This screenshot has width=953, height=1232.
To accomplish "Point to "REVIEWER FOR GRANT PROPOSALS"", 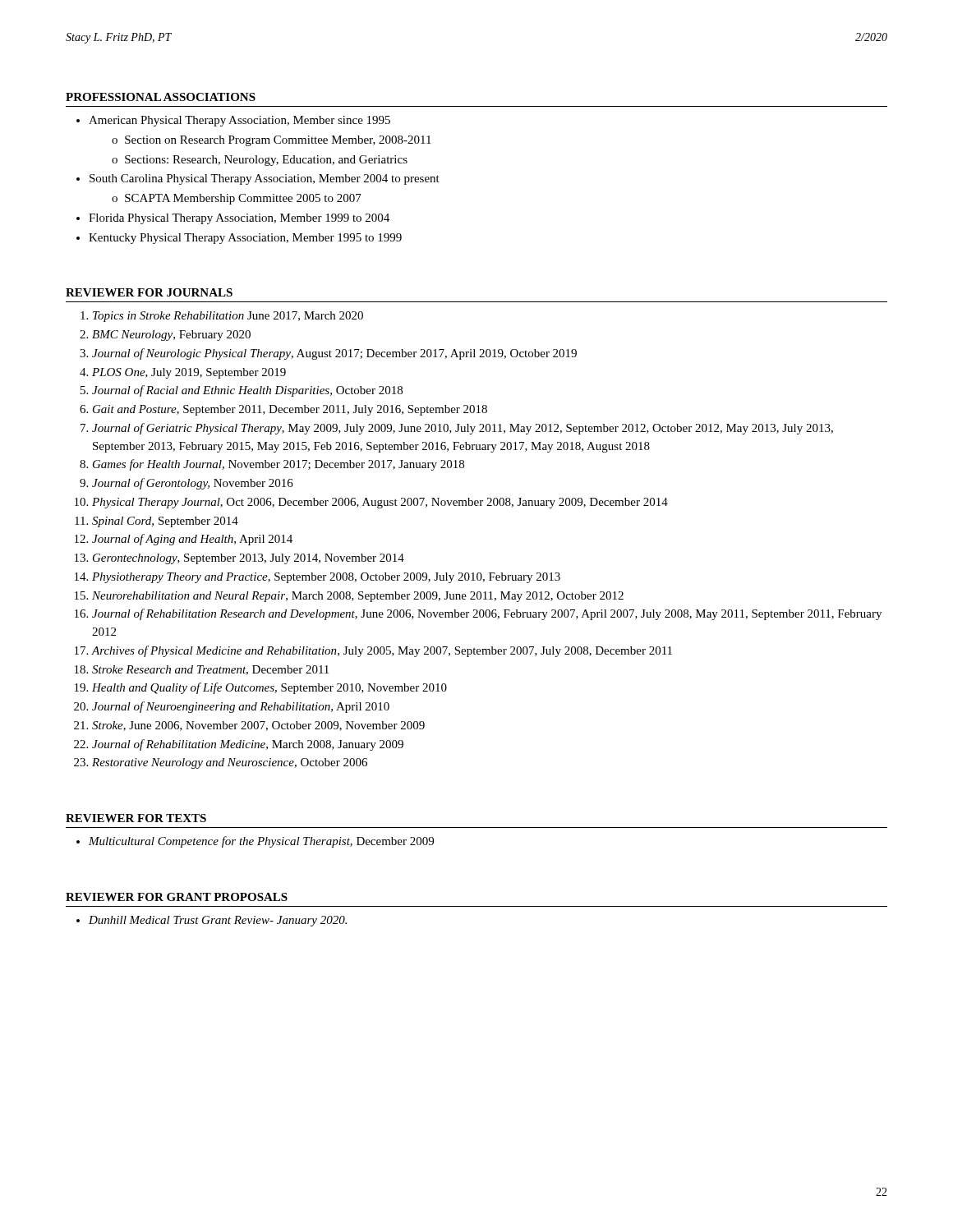I will pos(177,897).
